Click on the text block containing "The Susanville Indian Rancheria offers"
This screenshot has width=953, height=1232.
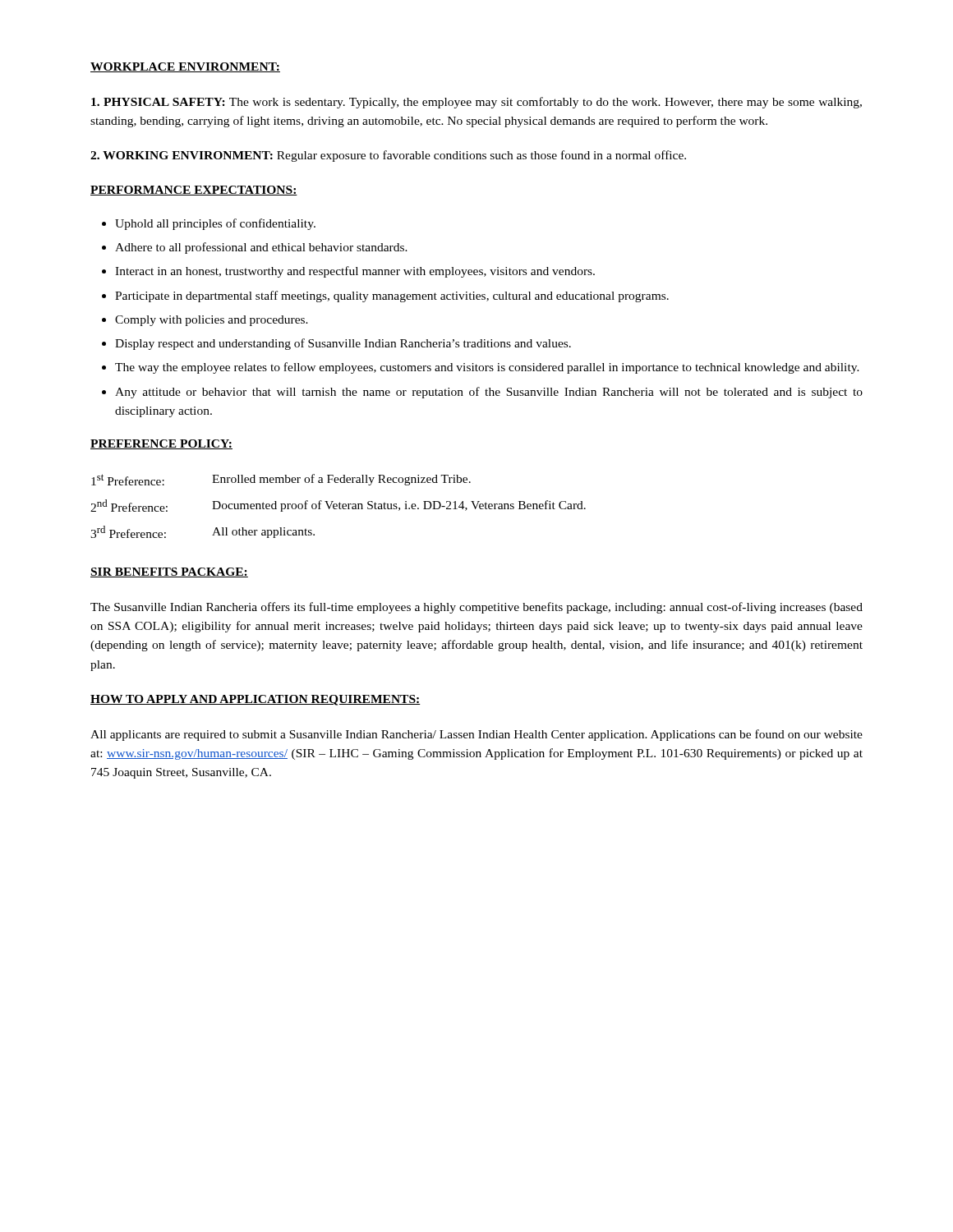coord(476,635)
